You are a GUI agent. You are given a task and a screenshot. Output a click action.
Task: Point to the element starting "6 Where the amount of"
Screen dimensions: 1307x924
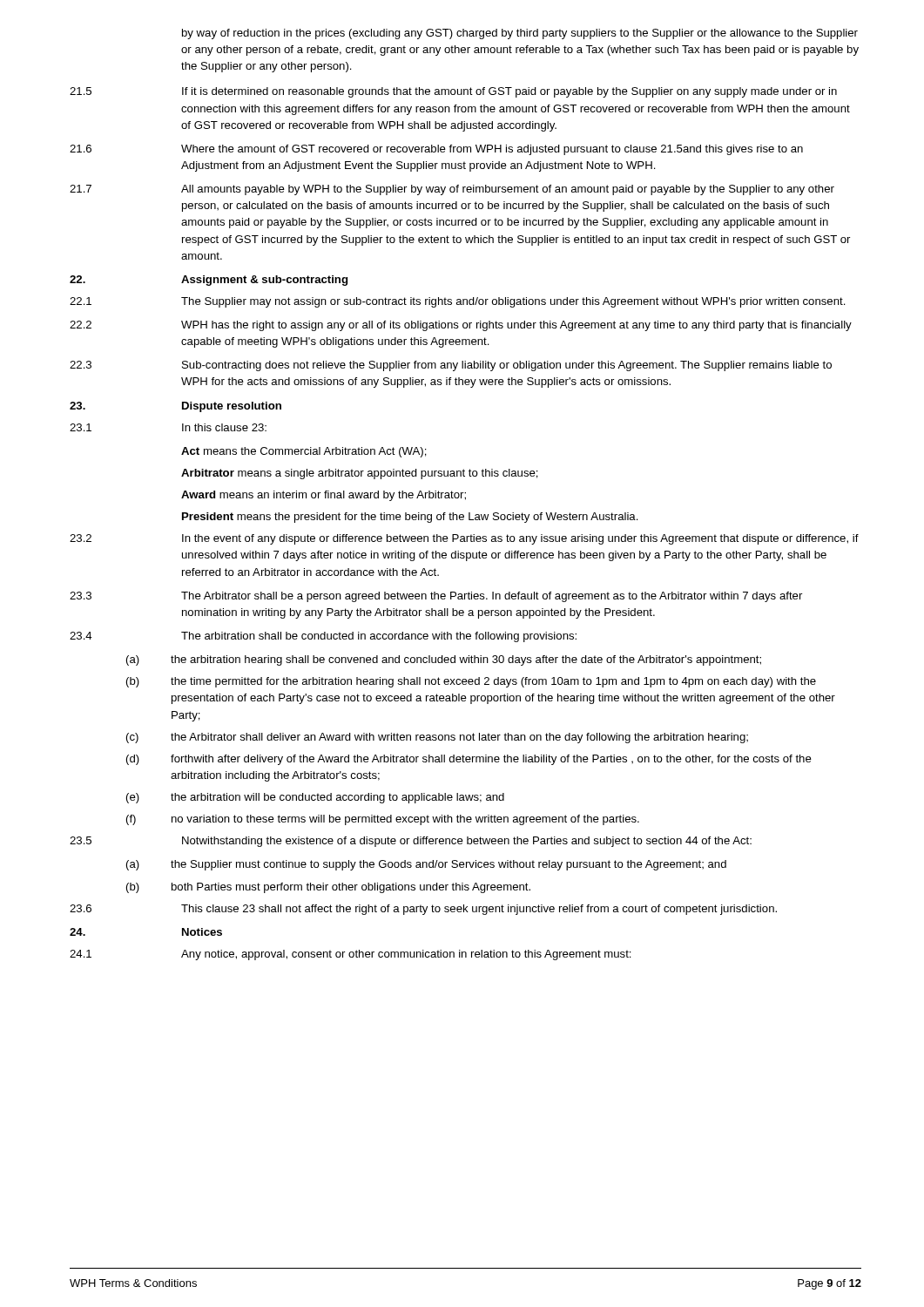pos(465,157)
